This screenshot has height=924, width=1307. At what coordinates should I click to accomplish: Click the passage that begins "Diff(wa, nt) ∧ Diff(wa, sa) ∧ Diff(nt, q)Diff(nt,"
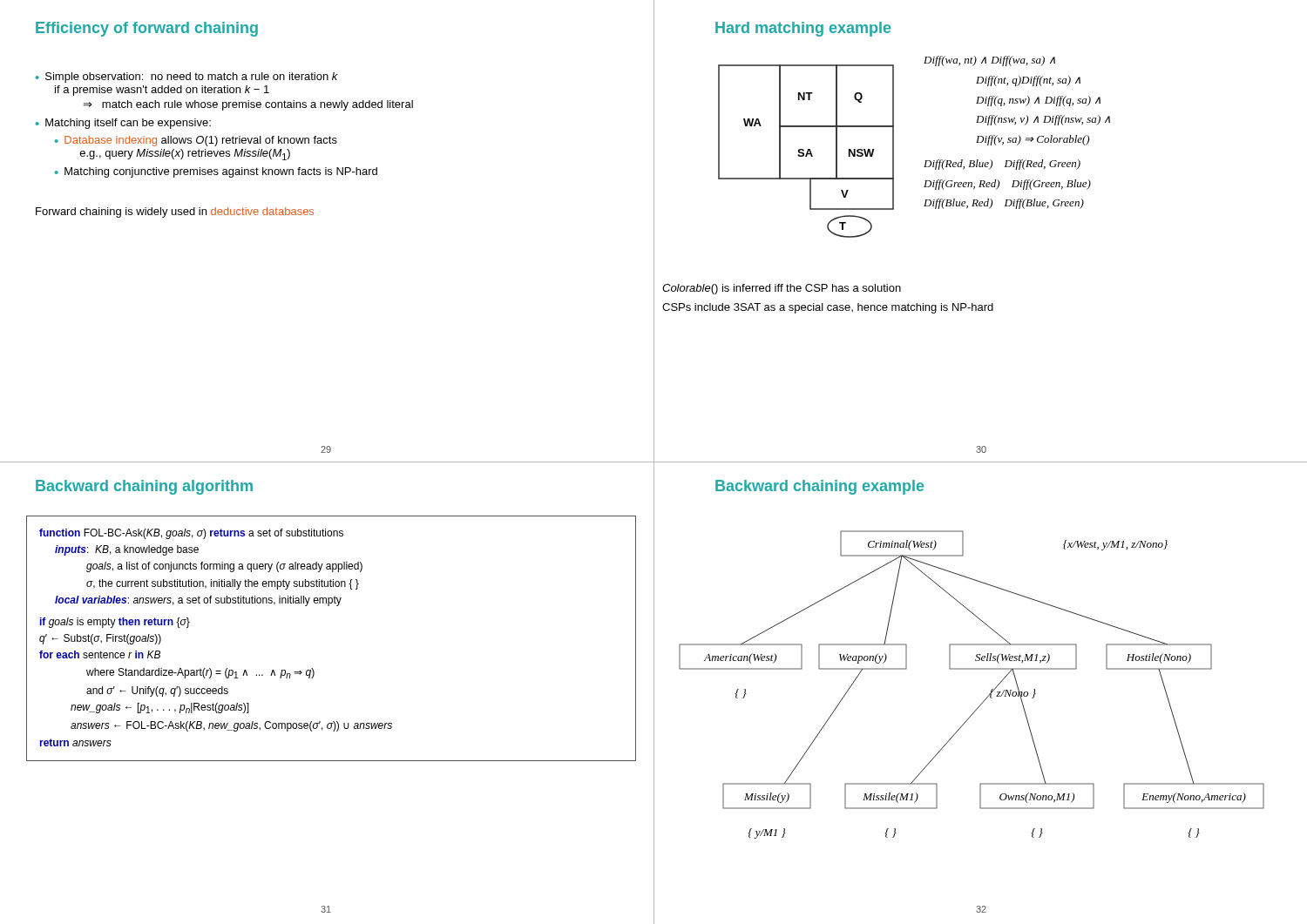[1018, 132]
